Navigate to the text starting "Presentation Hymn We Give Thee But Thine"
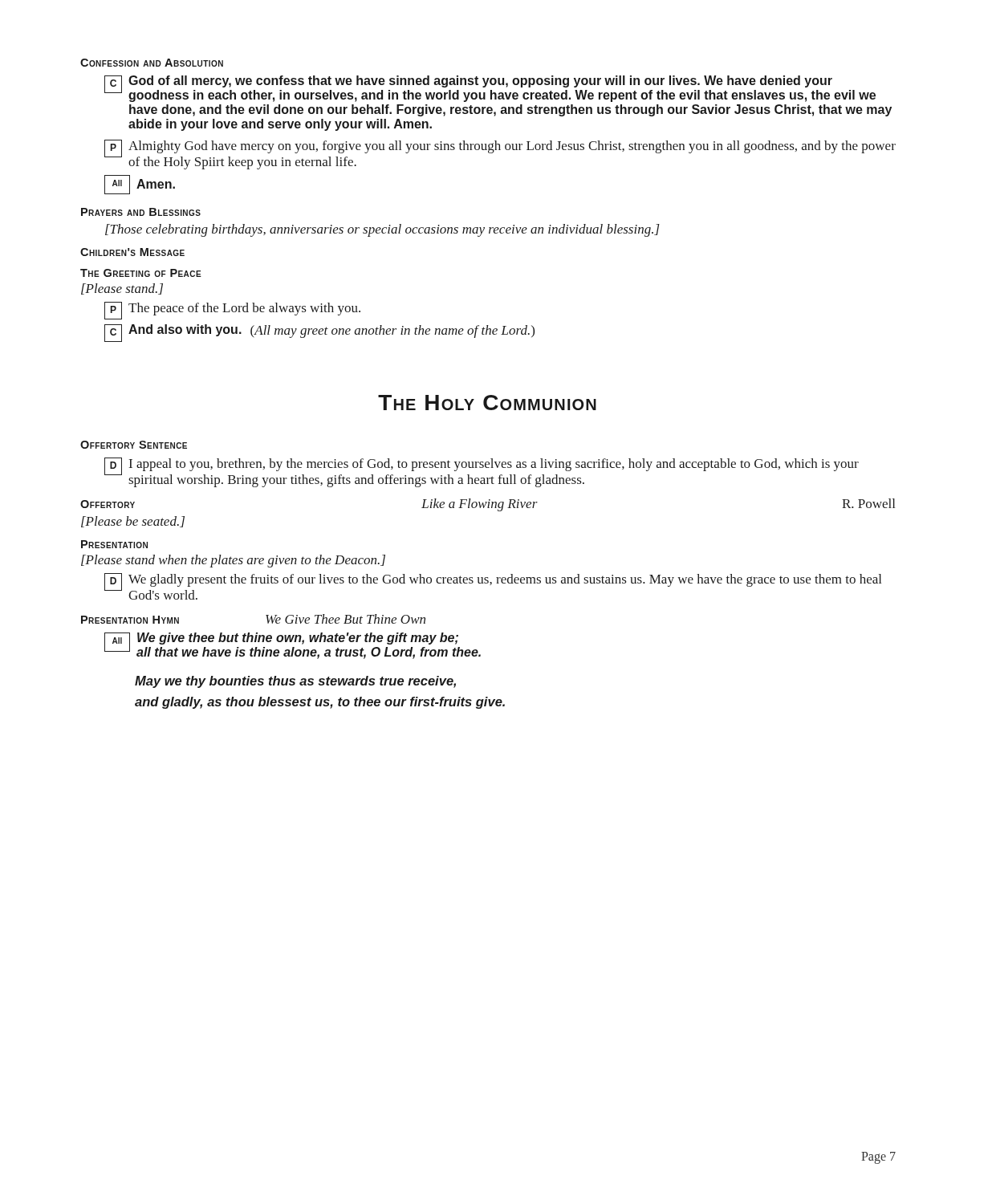This screenshot has height=1204, width=992. [126, 618]
